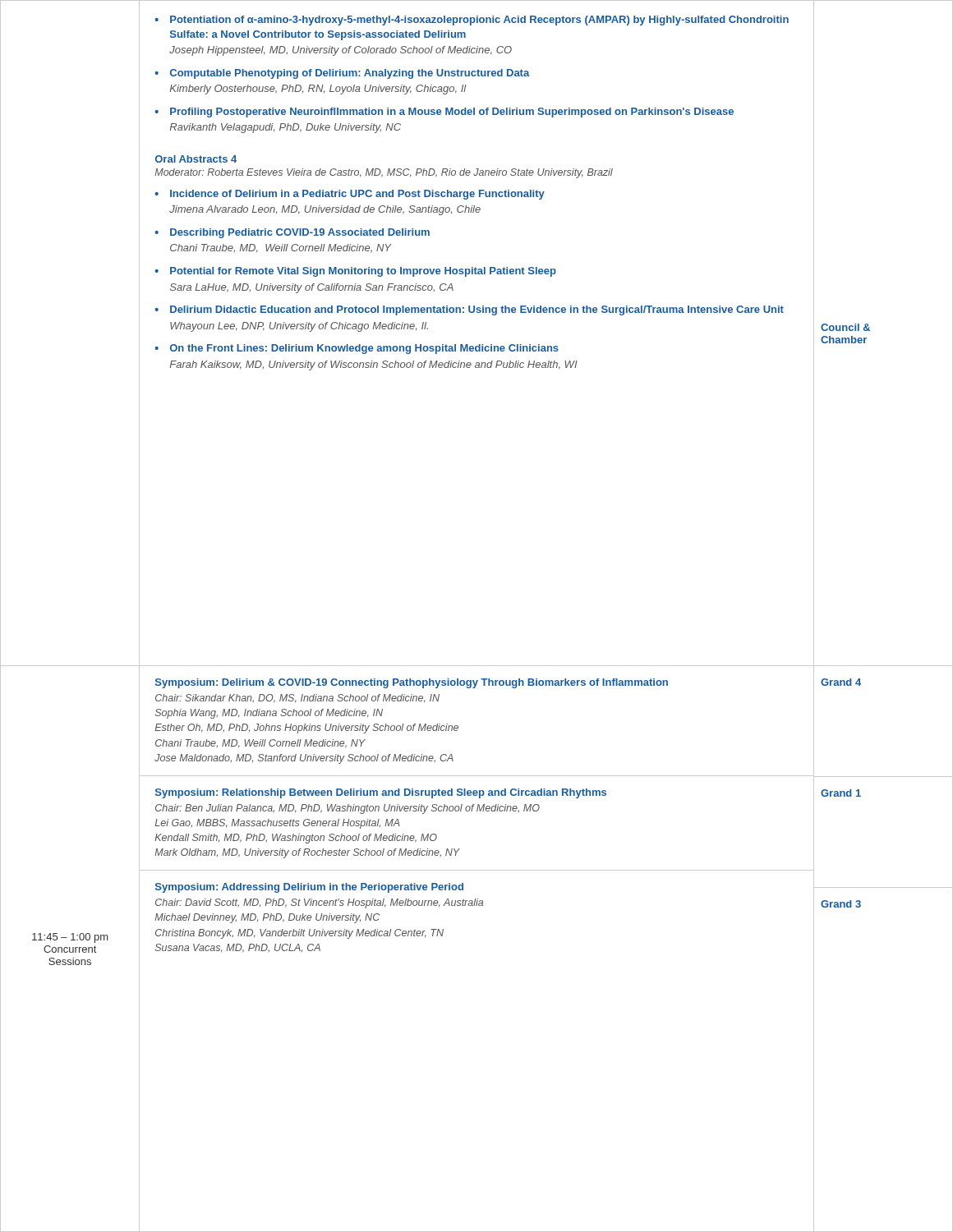Locate the list item containing "Delirium Didactic Education and Protocol"

[484, 318]
